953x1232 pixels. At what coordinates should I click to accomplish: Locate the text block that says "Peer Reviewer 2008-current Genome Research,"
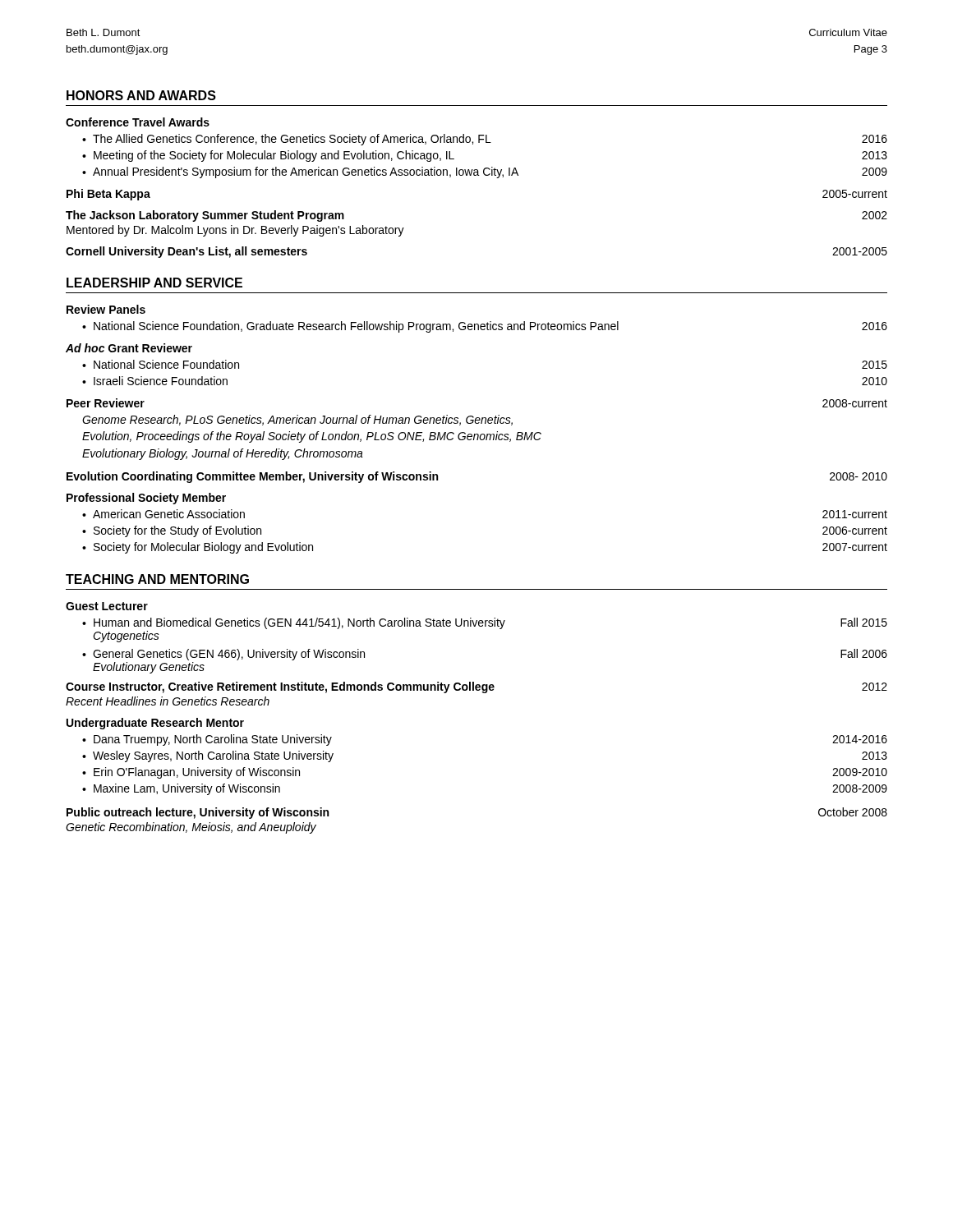tap(476, 429)
